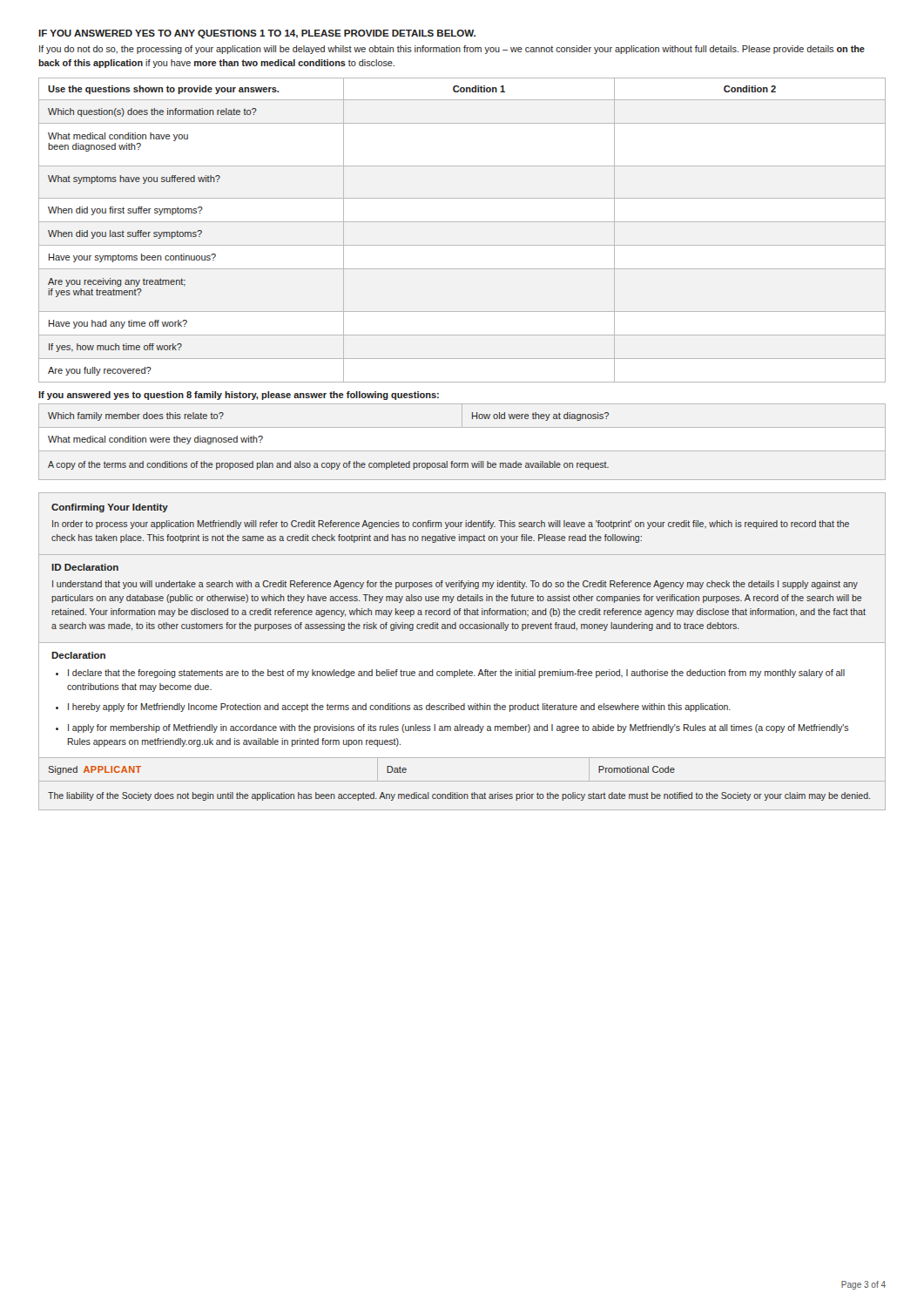Click on the table containing "Are you fully recovered?"
The height and width of the screenshot is (1307, 924).
(462, 230)
